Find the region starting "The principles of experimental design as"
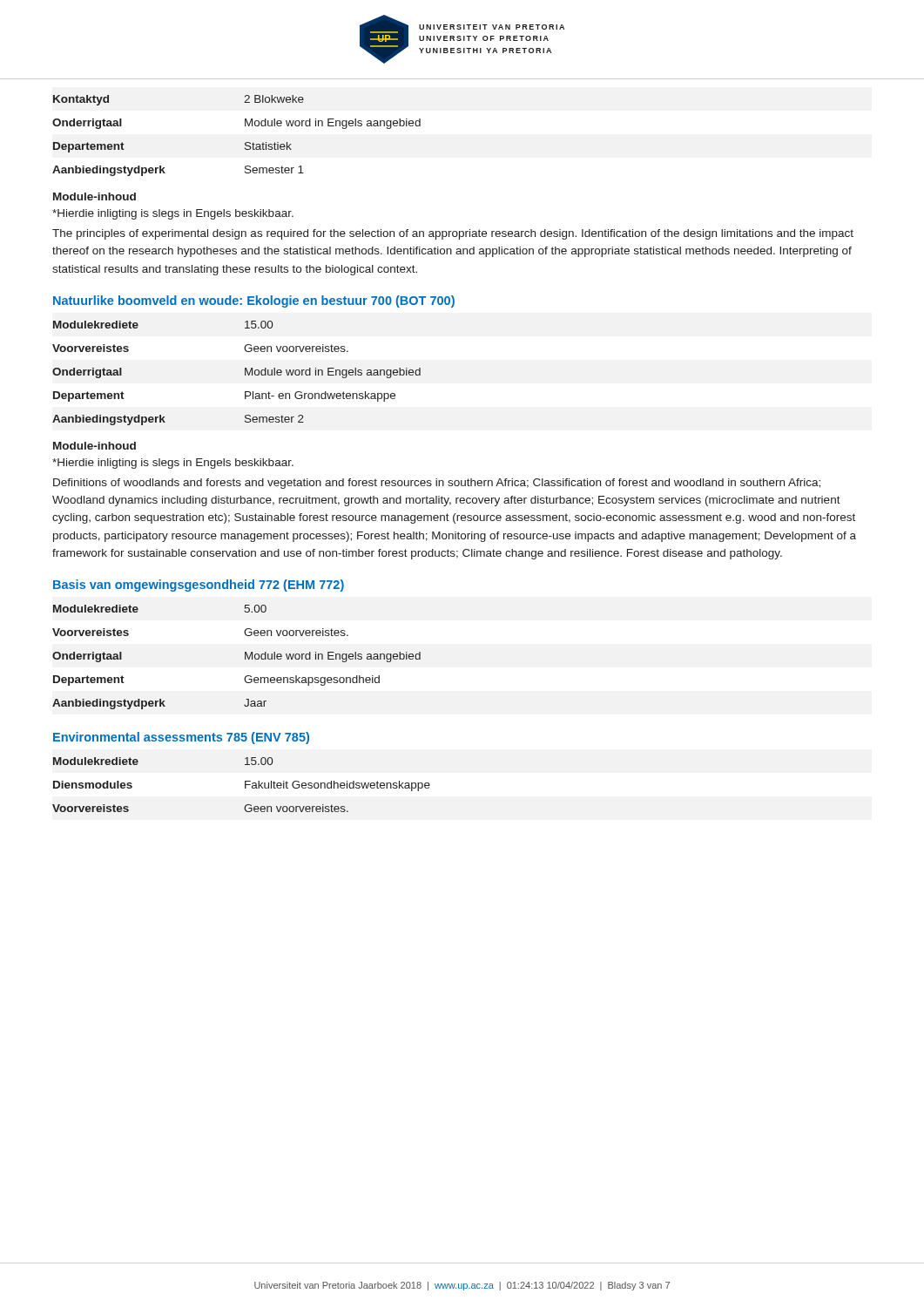 point(453,251)
